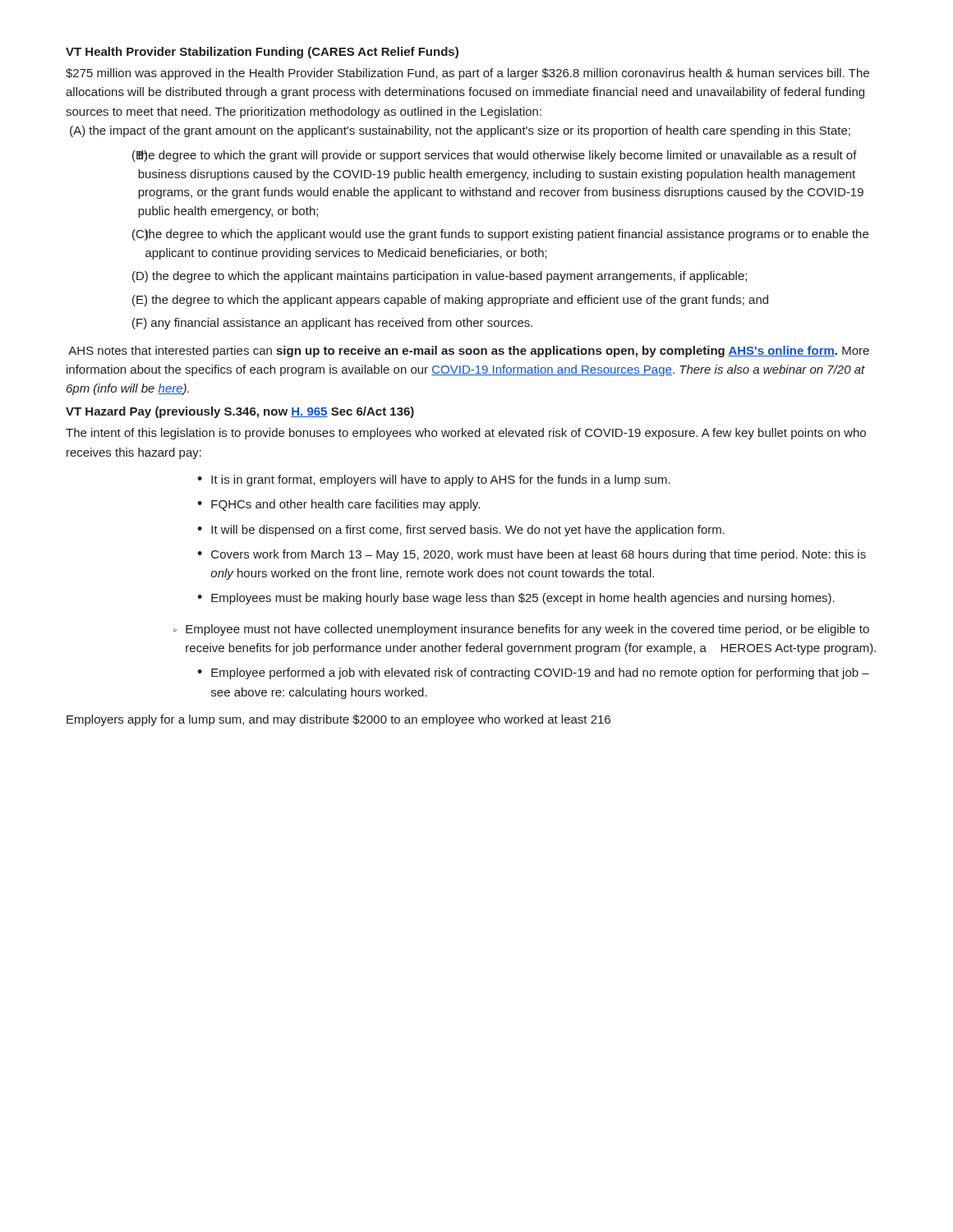Click the passage that begins "$275 million was approved in"
The height and width of the screenshot is (1232, 953).
[468, 101]
